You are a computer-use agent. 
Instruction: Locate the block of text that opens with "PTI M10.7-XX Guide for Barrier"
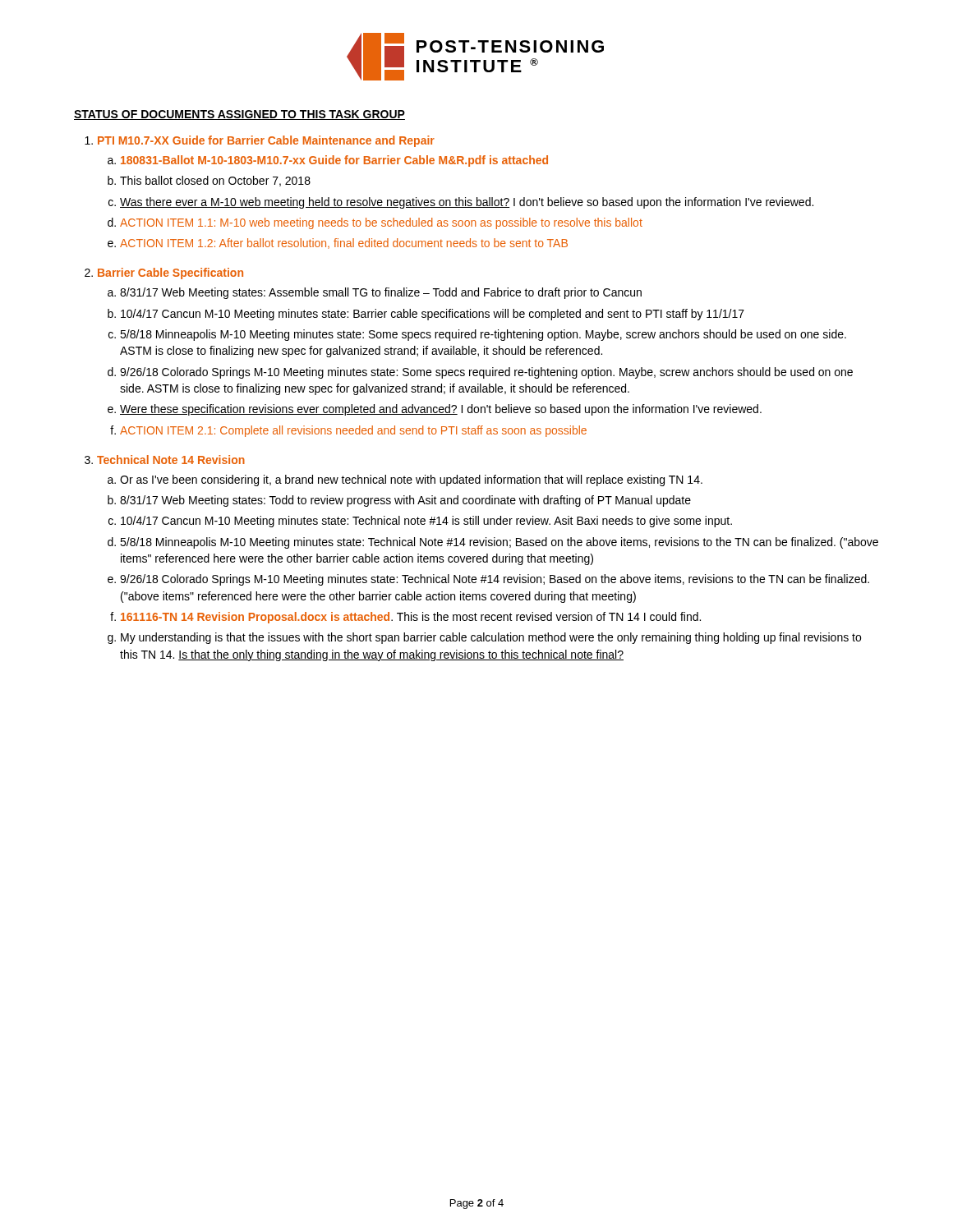[x=488, y=193]
